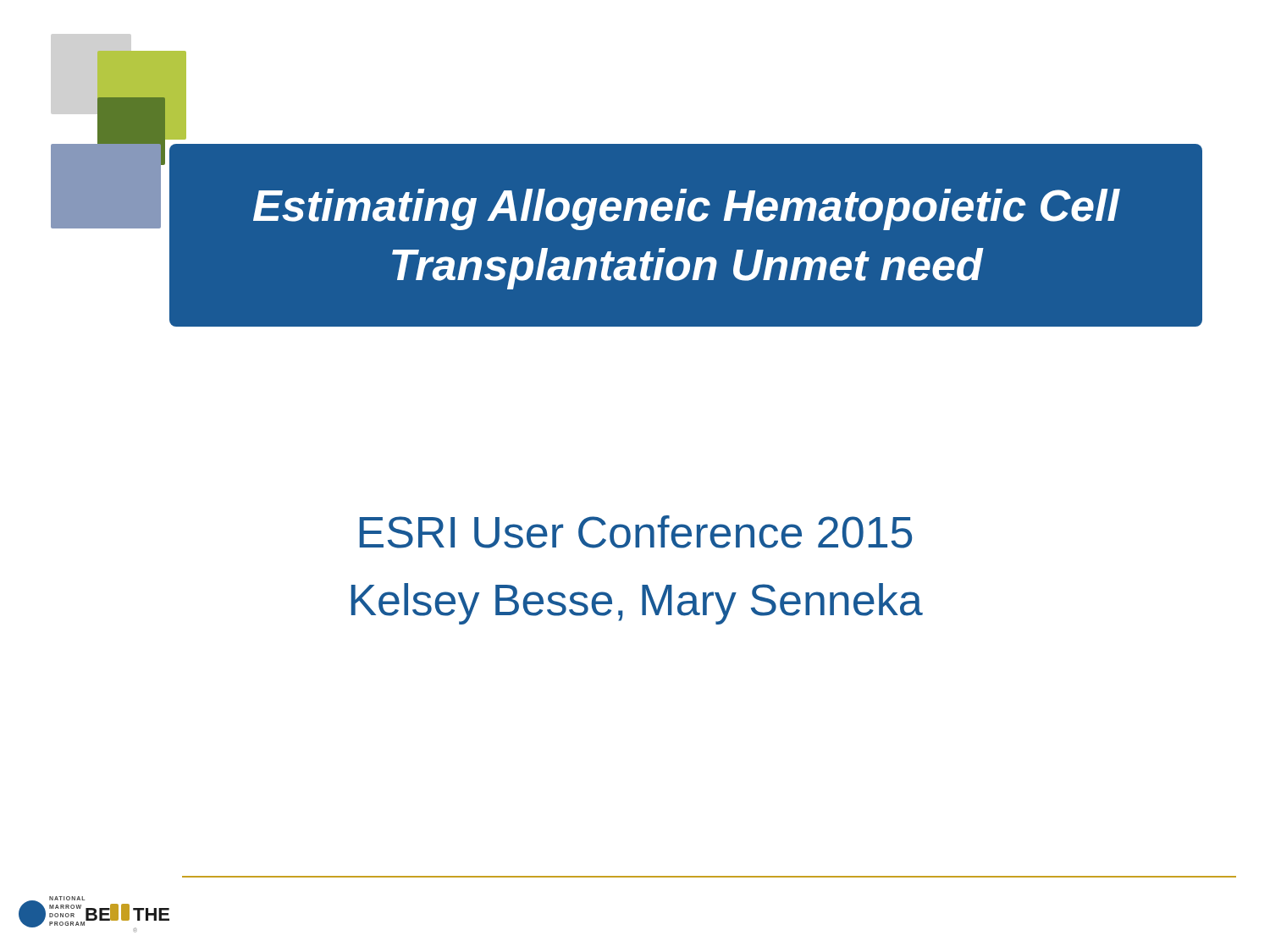The height and width of the screenshot is (952, 1270).
Task: Select the illustration
Action: (148, 135)
